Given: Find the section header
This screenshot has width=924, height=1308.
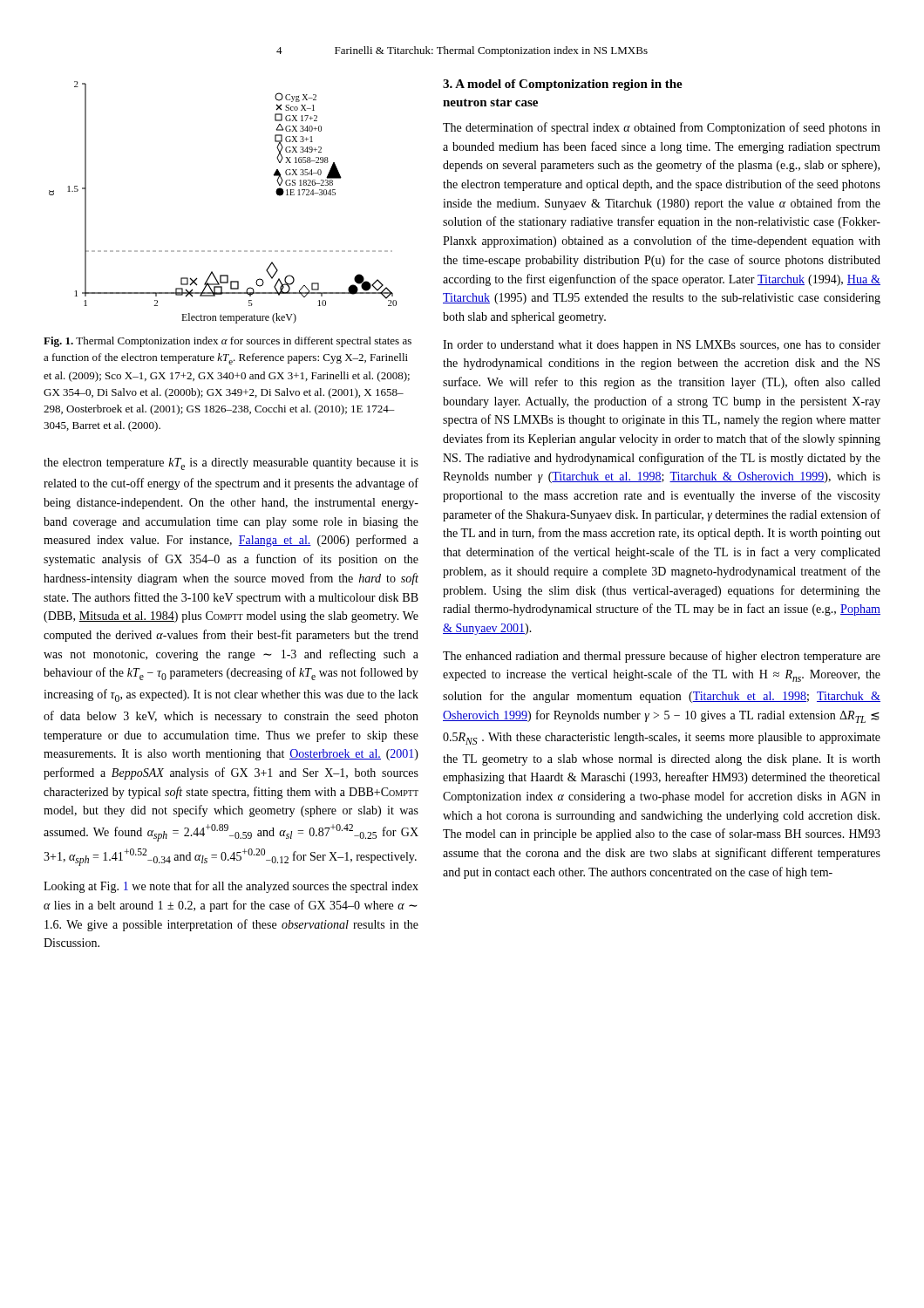Looking at the screenshot, I should pyautogui.click(x=563, y=93).
